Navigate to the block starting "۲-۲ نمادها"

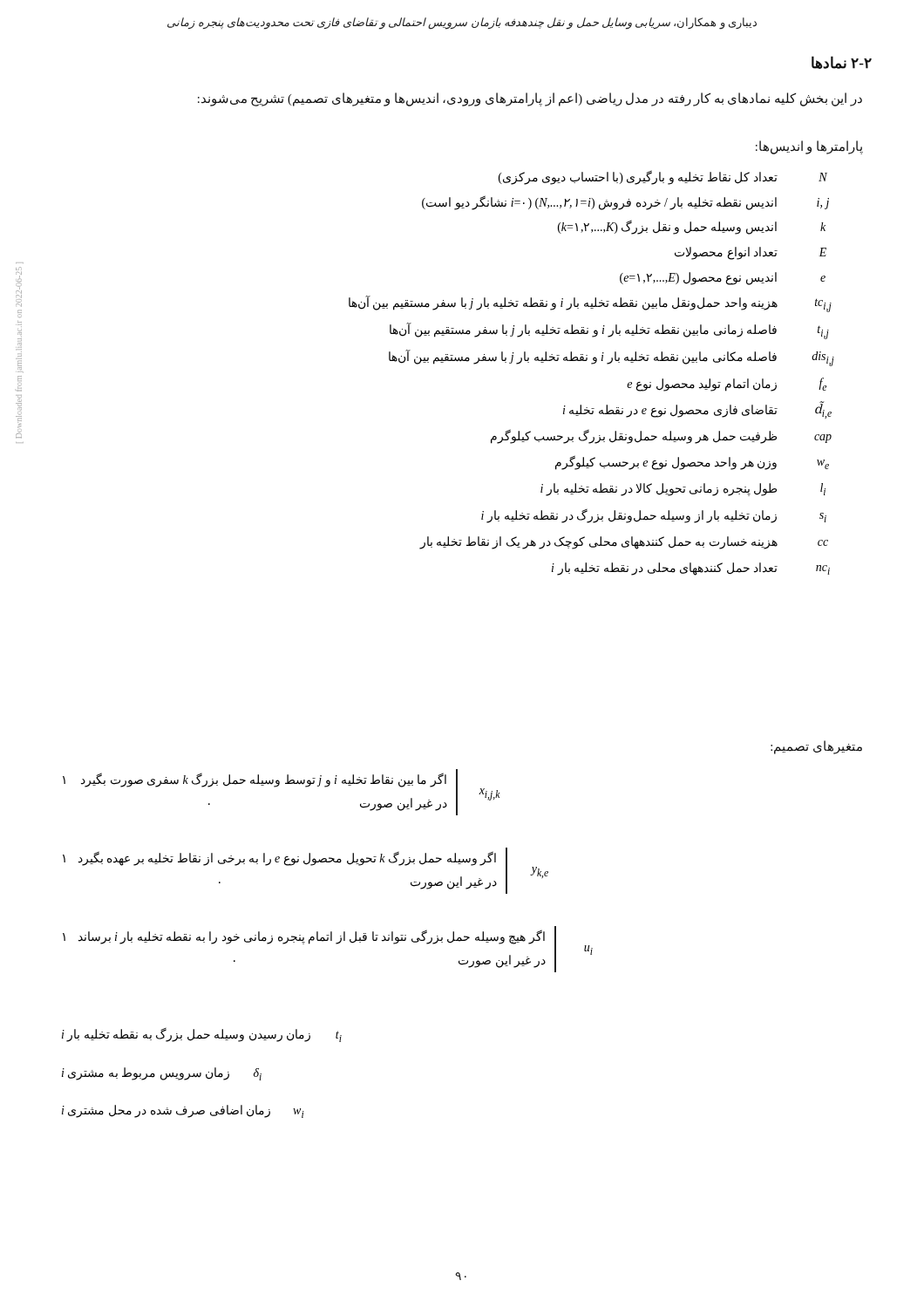(841, 63)
